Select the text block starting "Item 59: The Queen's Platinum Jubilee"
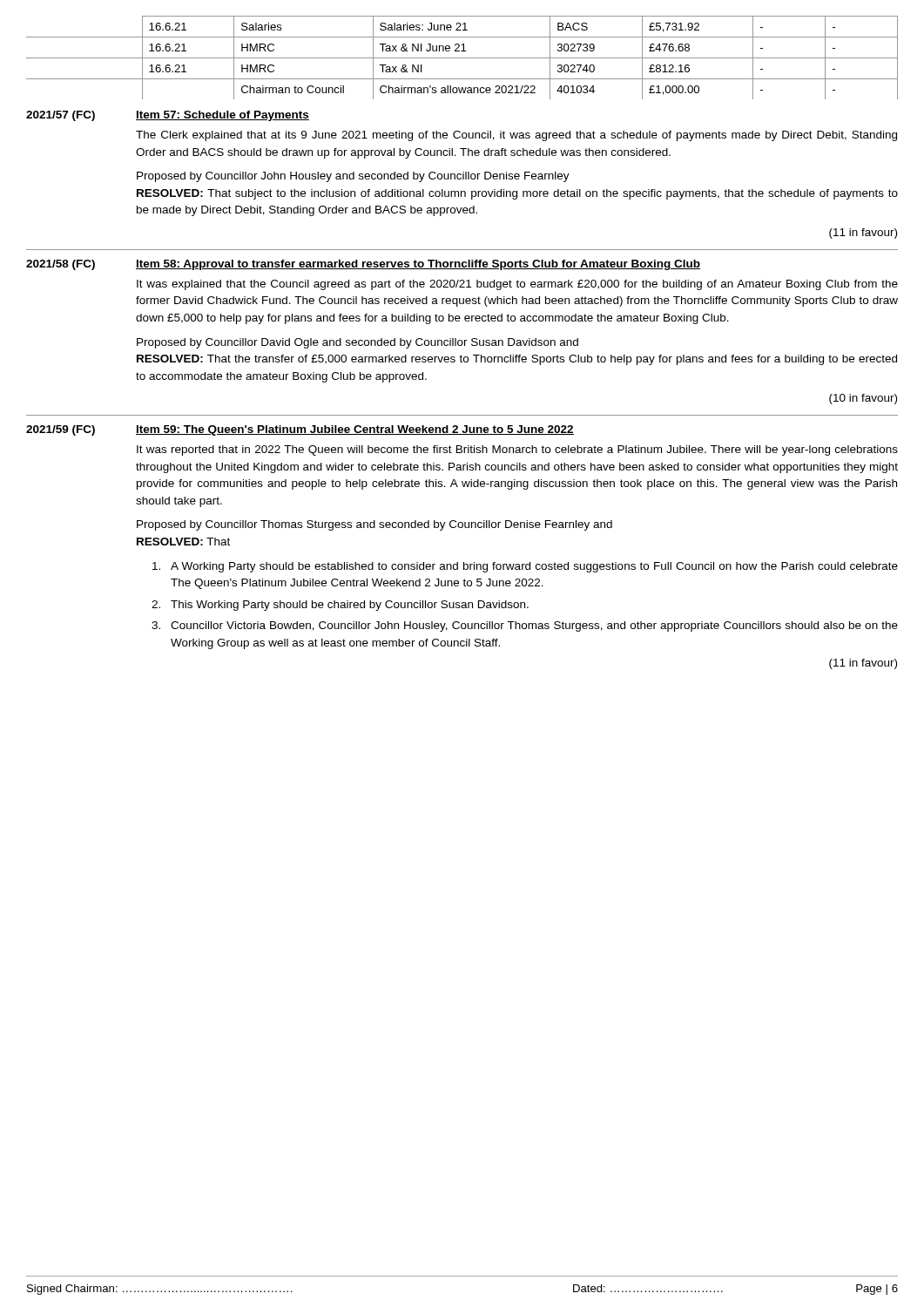 (x=355, y=429)
